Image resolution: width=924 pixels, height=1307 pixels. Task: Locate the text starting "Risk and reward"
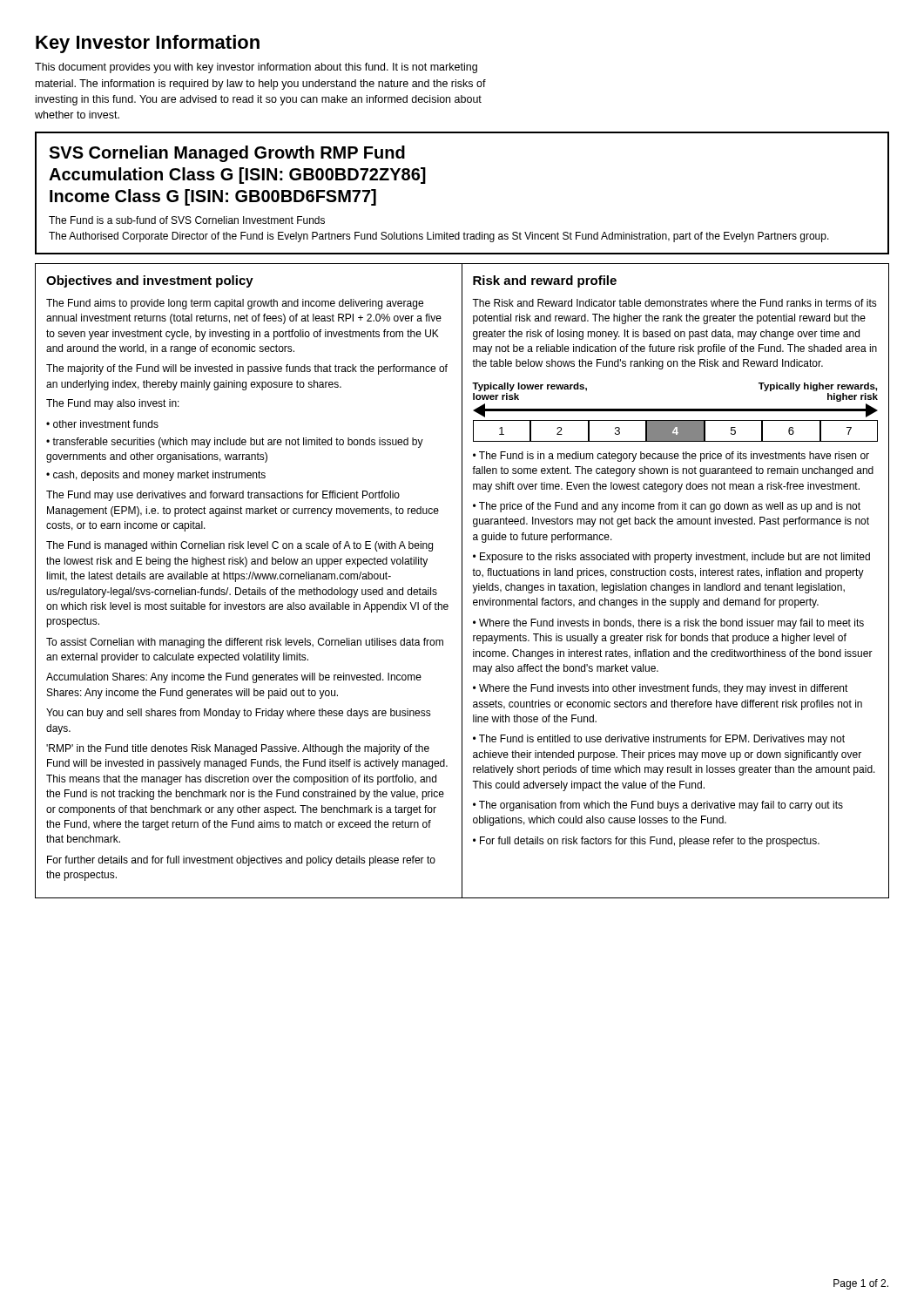click(x=545, y=280)
